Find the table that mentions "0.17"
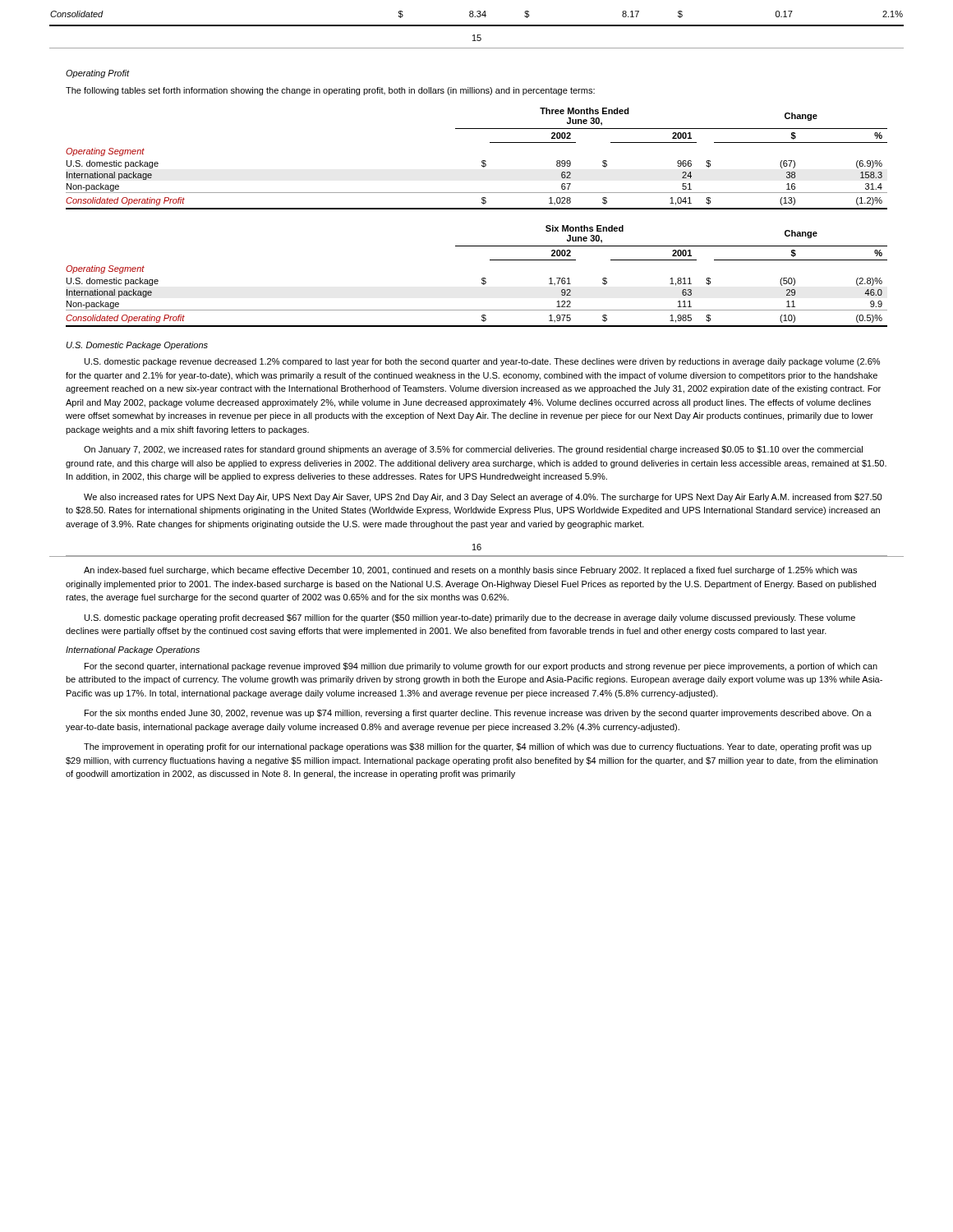 [x=476, y=17]
